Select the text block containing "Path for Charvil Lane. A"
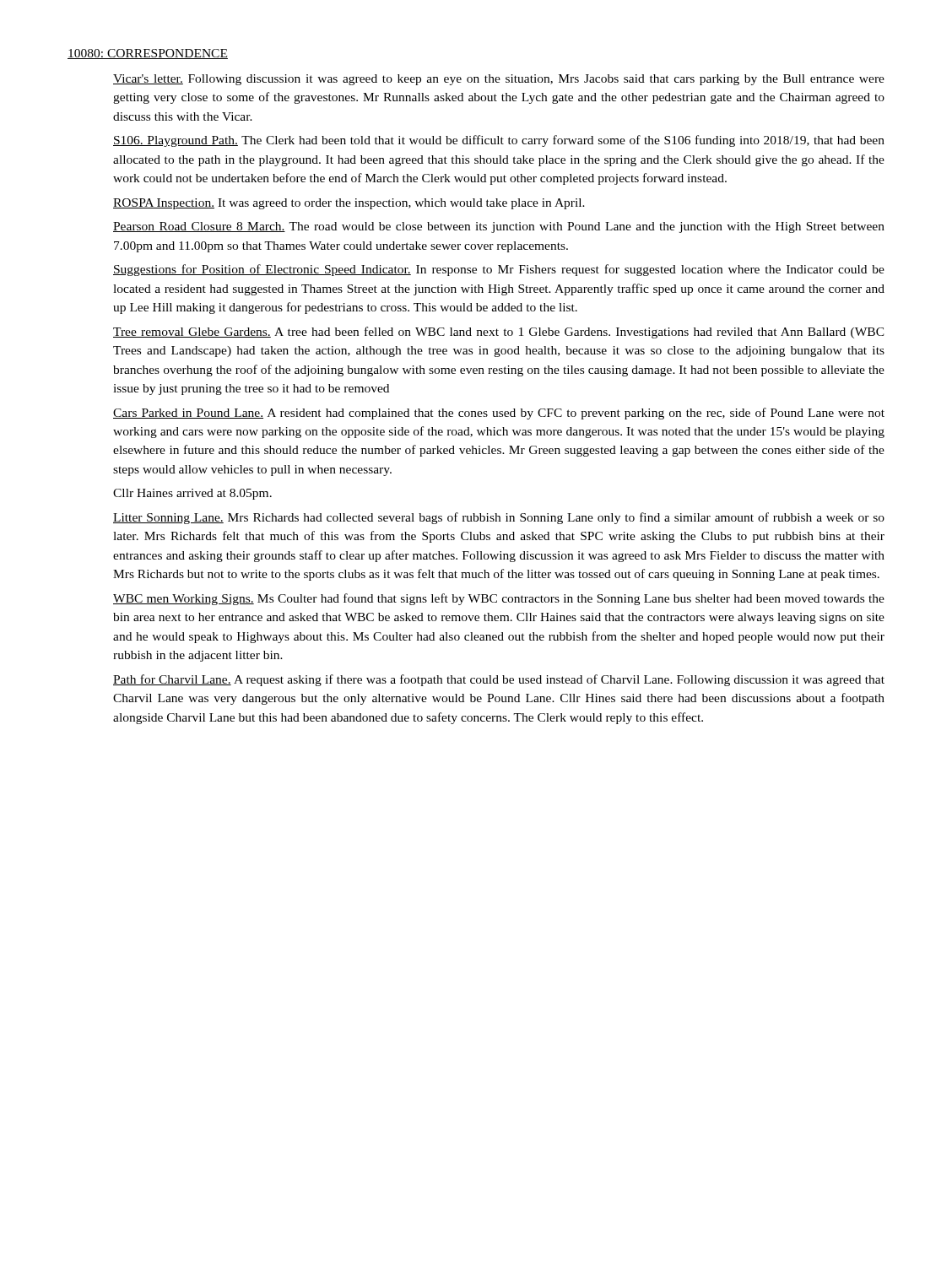The width and height of the screenshot is (952, 1266). (x=499, y=698)
